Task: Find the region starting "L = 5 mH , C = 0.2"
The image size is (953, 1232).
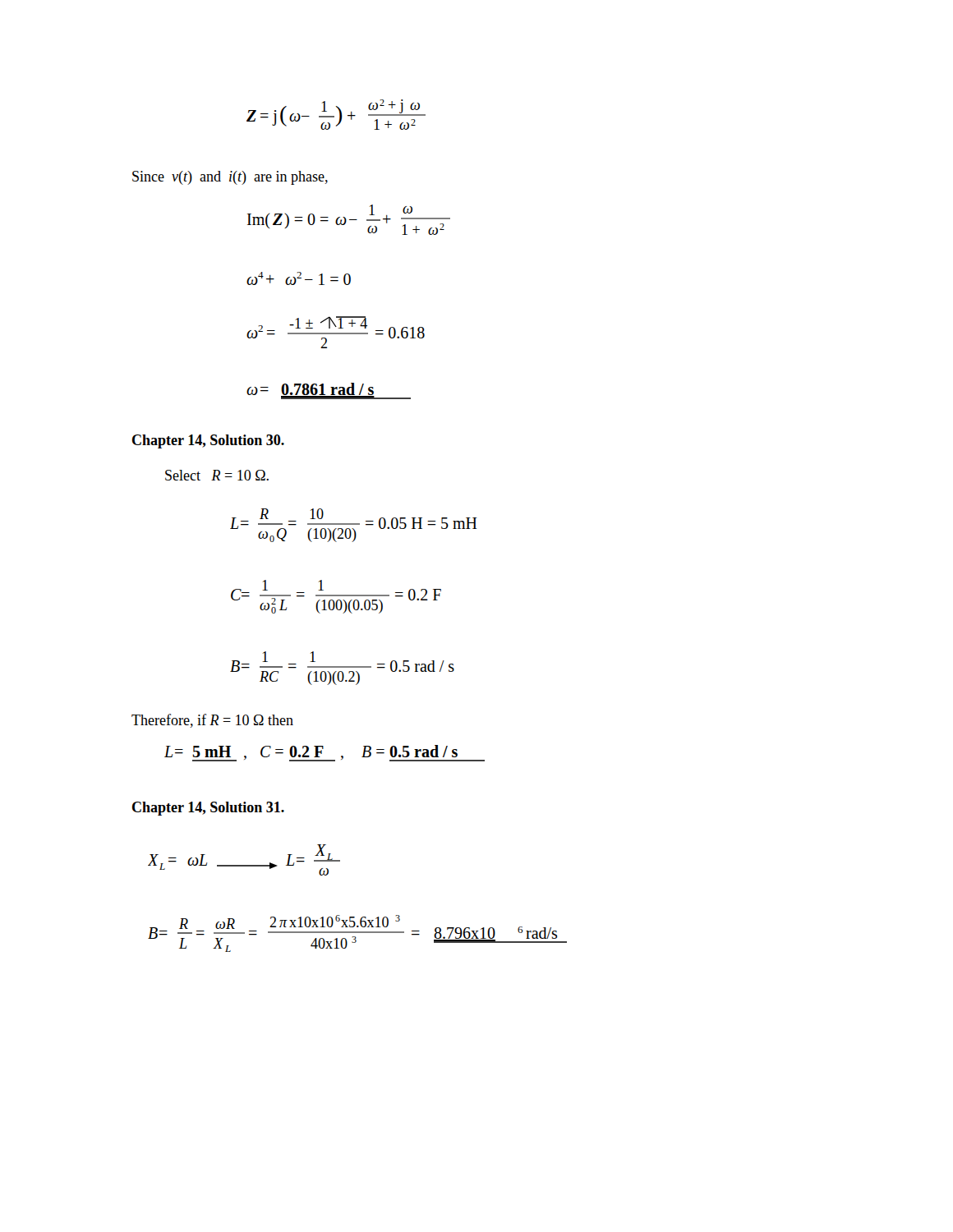Action: pos(361,752)
